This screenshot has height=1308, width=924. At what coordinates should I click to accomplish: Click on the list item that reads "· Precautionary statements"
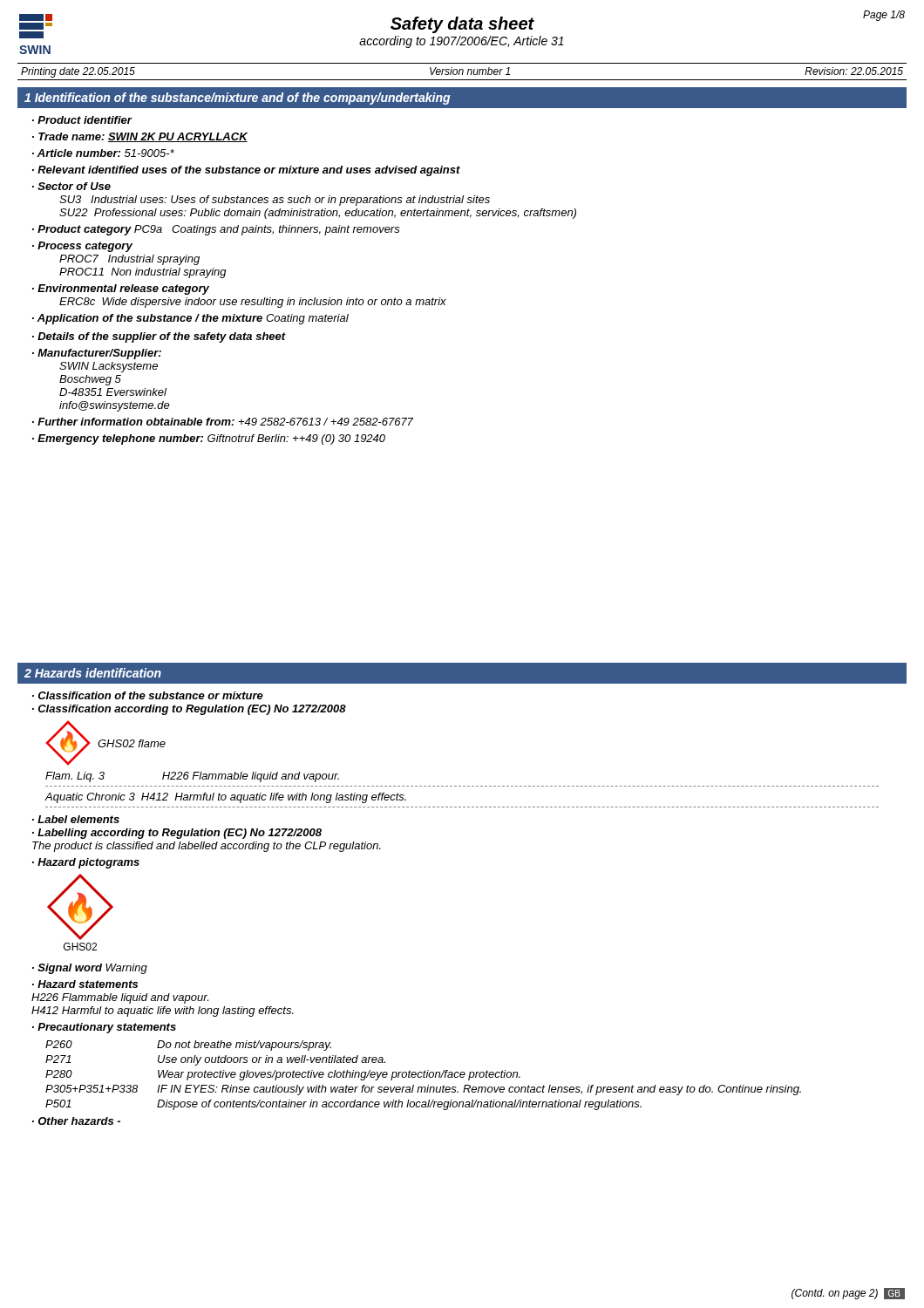click(x=104, y=1027)
